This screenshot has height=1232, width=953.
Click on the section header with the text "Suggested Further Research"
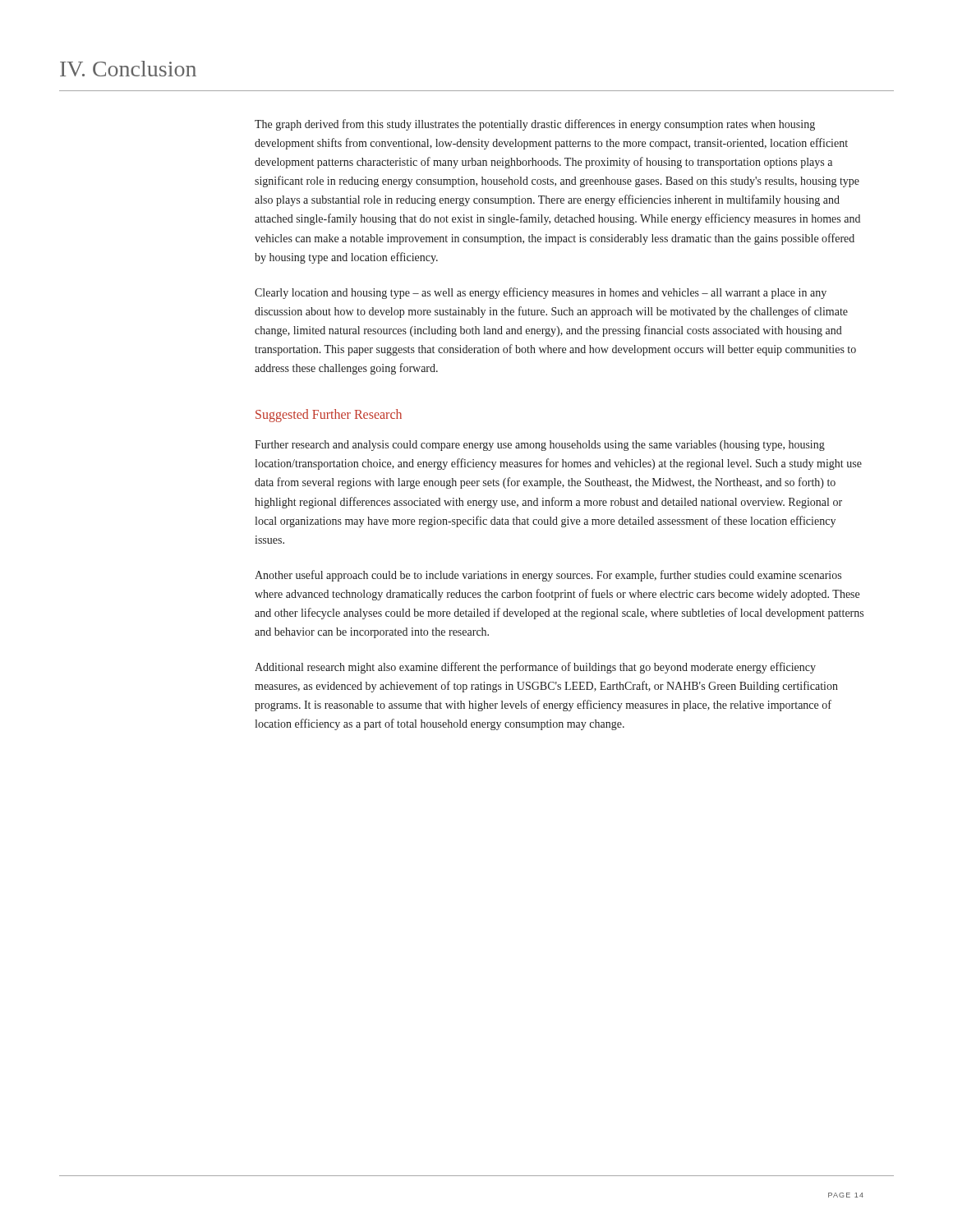329,416
